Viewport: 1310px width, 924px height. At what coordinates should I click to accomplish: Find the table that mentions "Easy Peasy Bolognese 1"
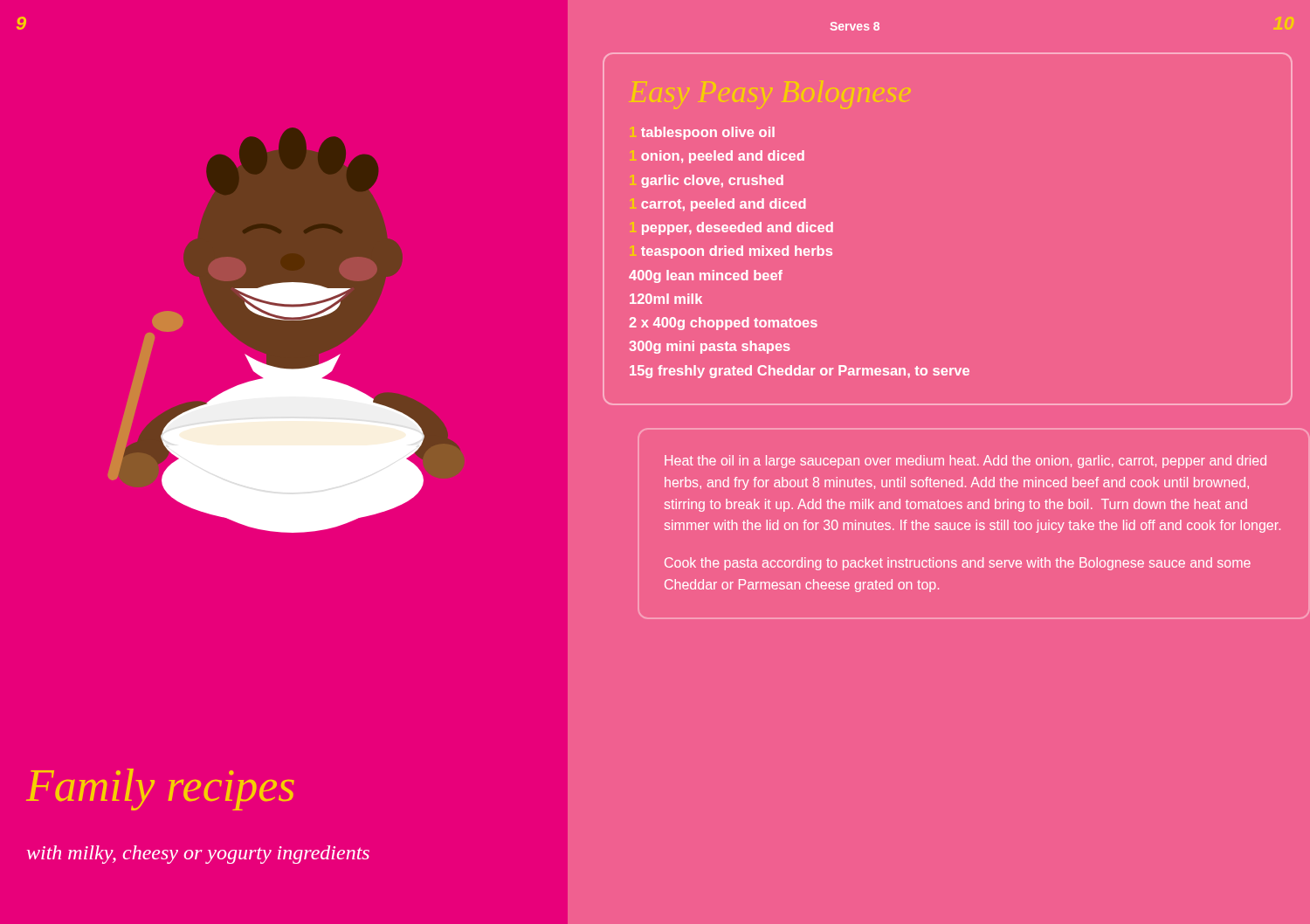click(948, 229)
